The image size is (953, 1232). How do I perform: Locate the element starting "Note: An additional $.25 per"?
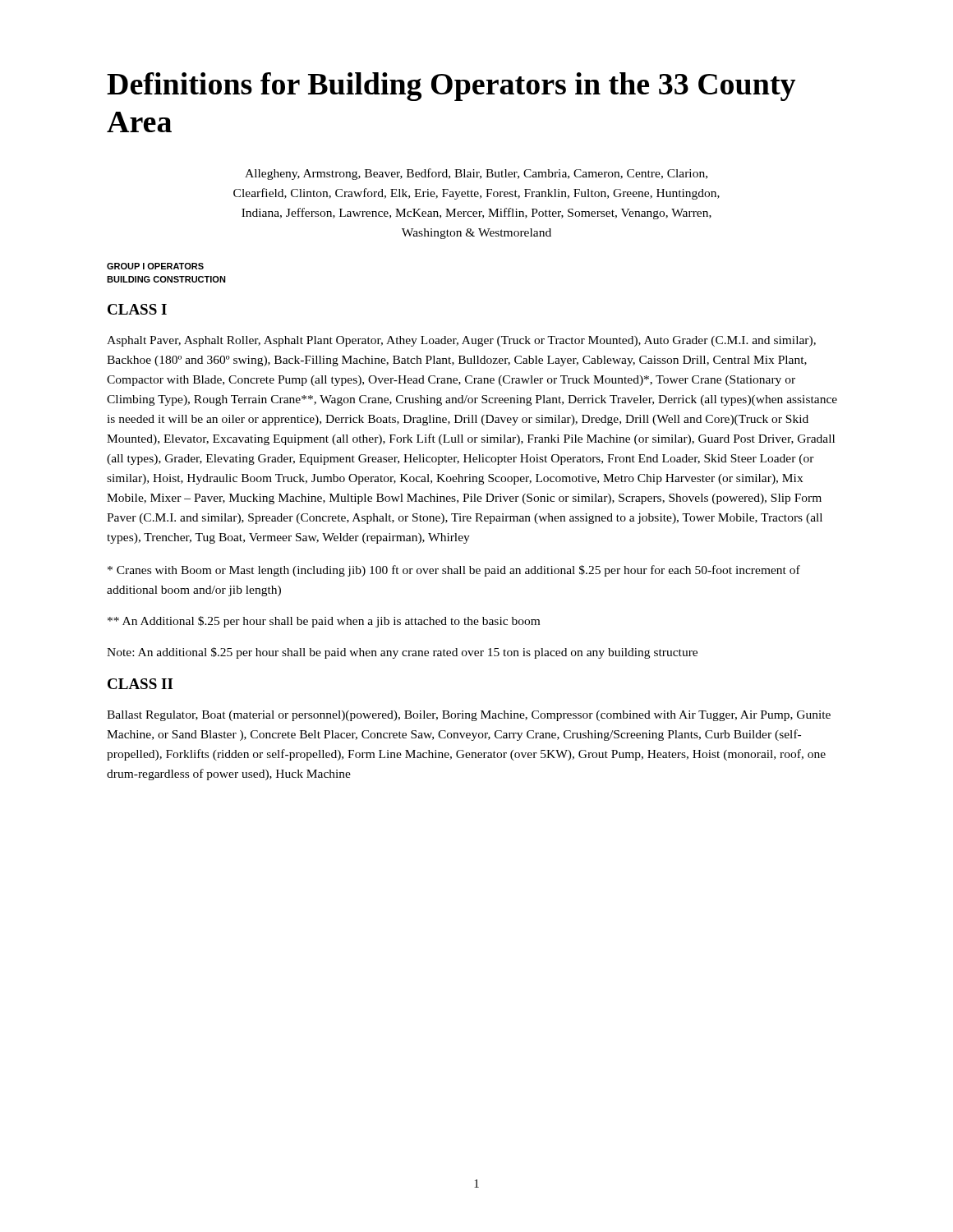pos(402,652)
